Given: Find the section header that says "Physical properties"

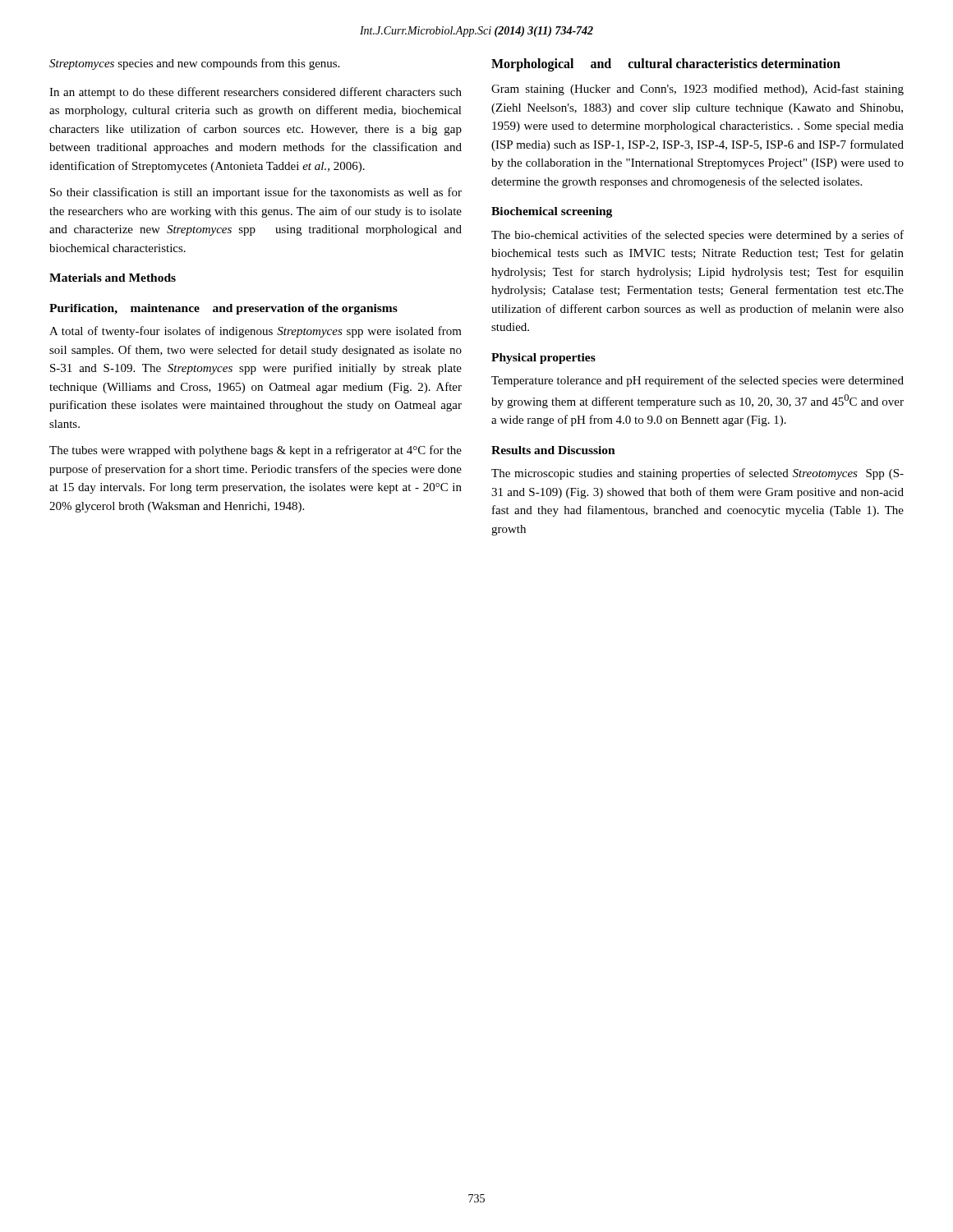Looking at the screenshot, I should 543,357.
